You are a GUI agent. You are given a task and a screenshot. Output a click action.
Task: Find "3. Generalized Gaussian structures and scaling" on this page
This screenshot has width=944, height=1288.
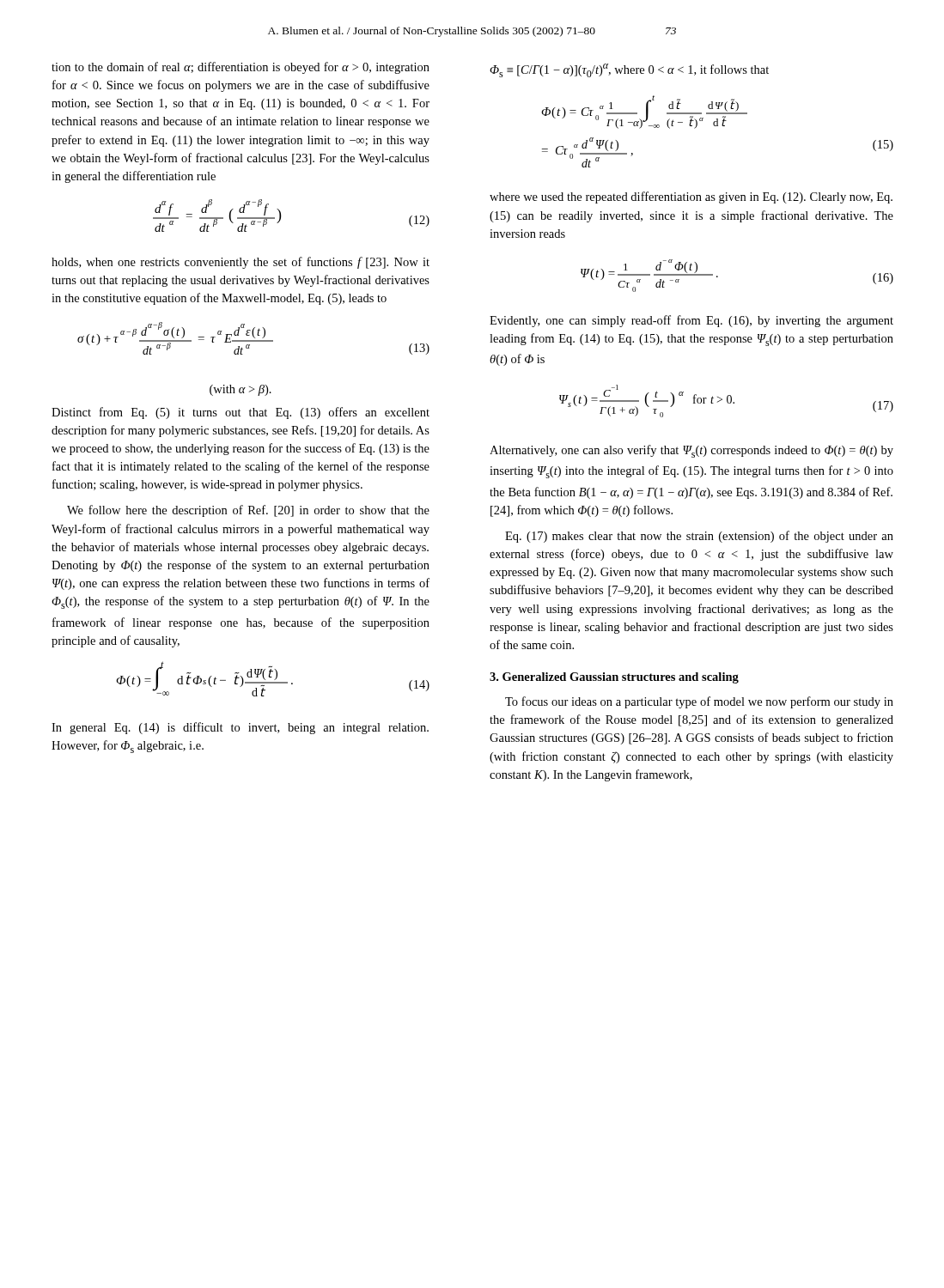[x=614, y=677]
